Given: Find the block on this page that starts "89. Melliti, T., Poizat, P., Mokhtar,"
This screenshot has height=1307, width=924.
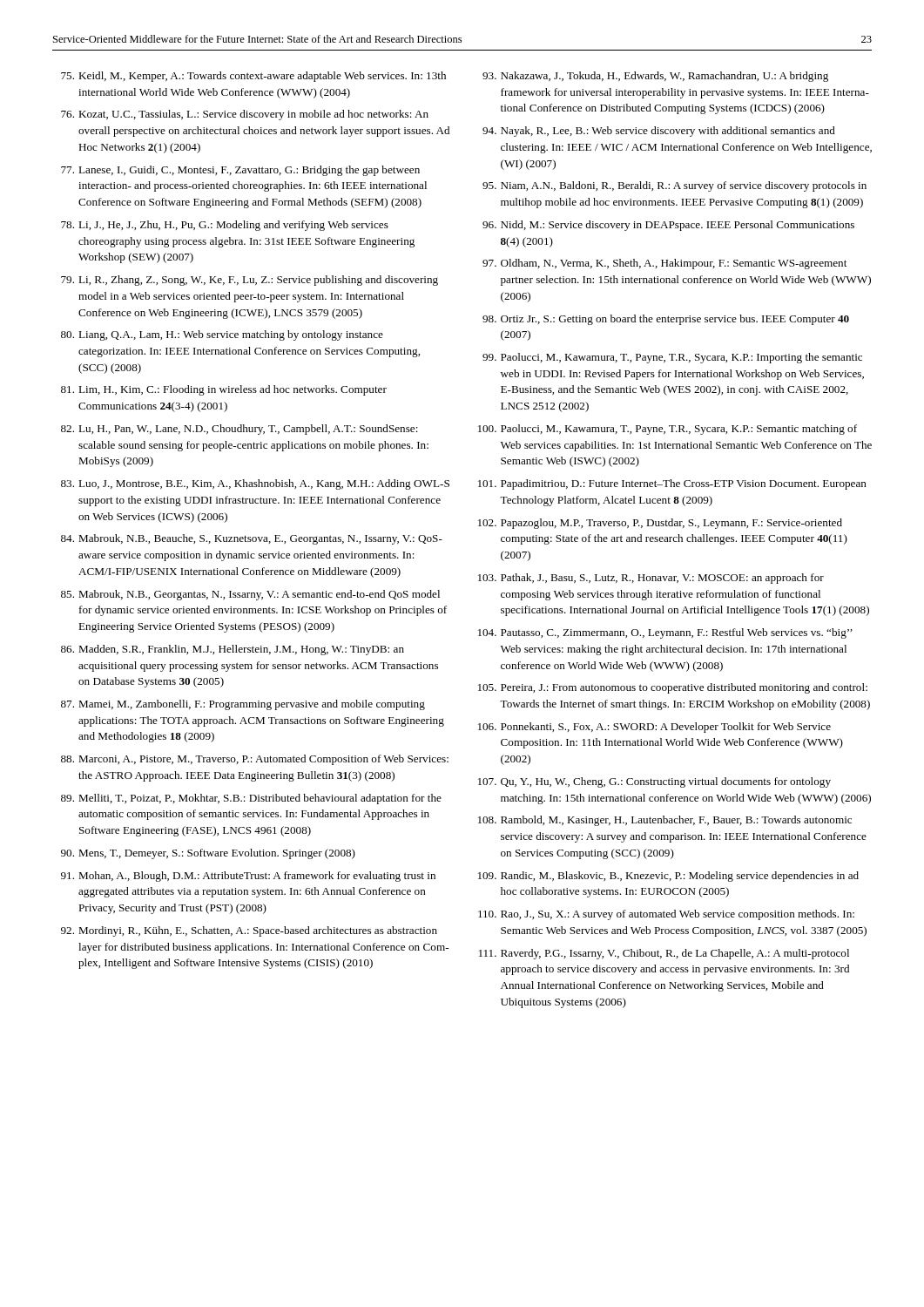Looking at the screenshot, I should click(x=251, y=814).
